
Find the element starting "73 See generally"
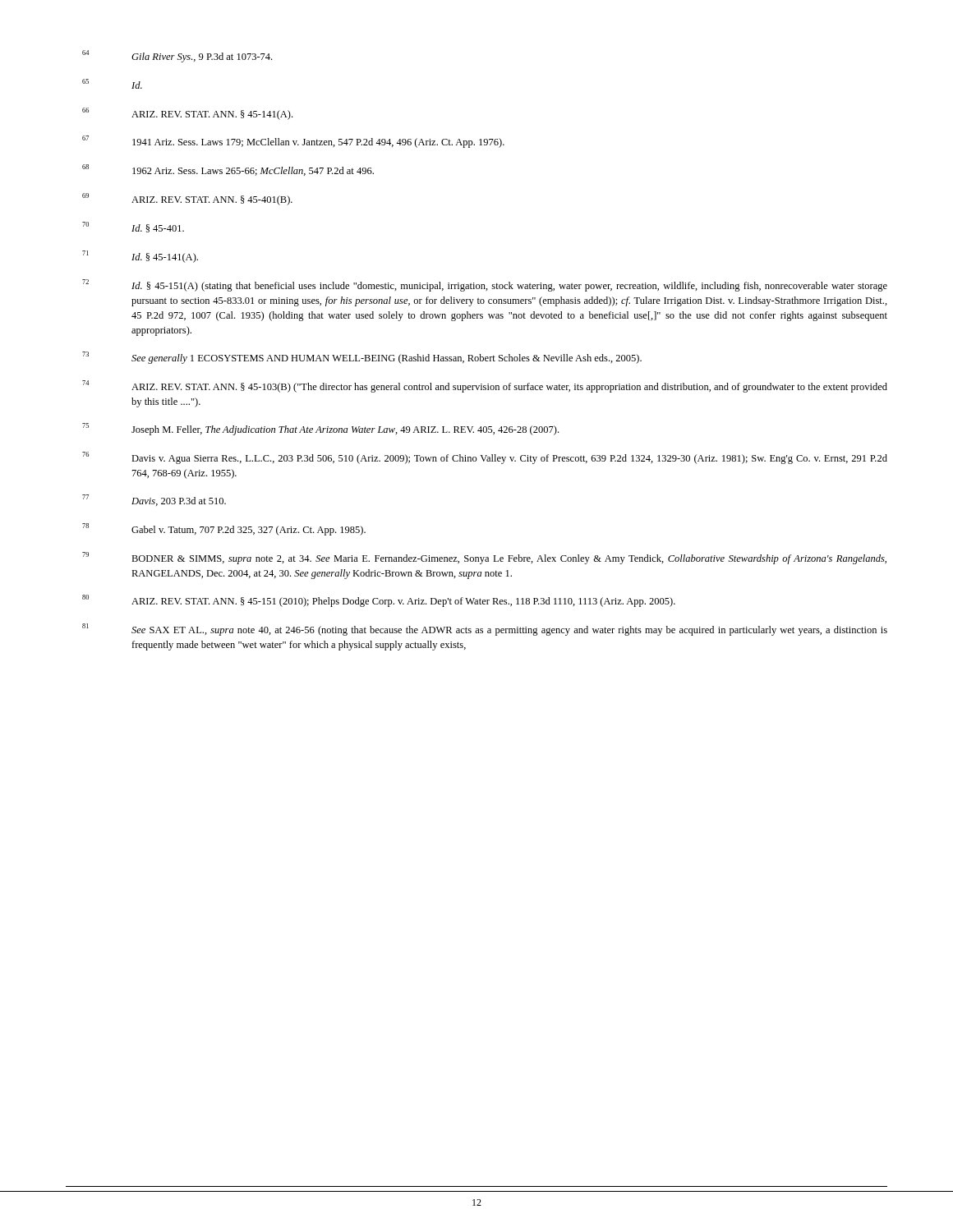(485, 358)
